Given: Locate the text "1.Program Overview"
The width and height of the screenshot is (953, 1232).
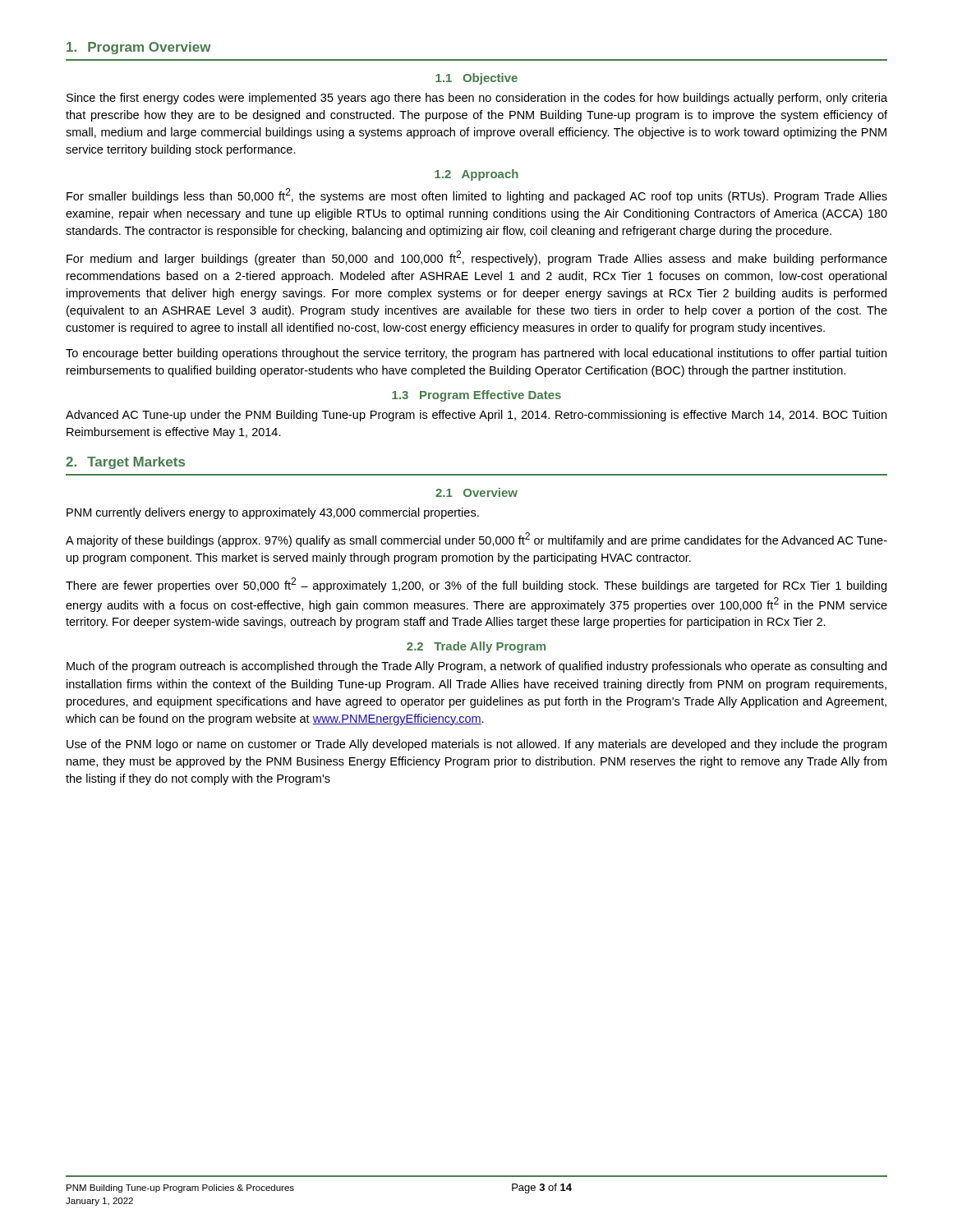Looking at the screenshot, I should pos(138,48).
